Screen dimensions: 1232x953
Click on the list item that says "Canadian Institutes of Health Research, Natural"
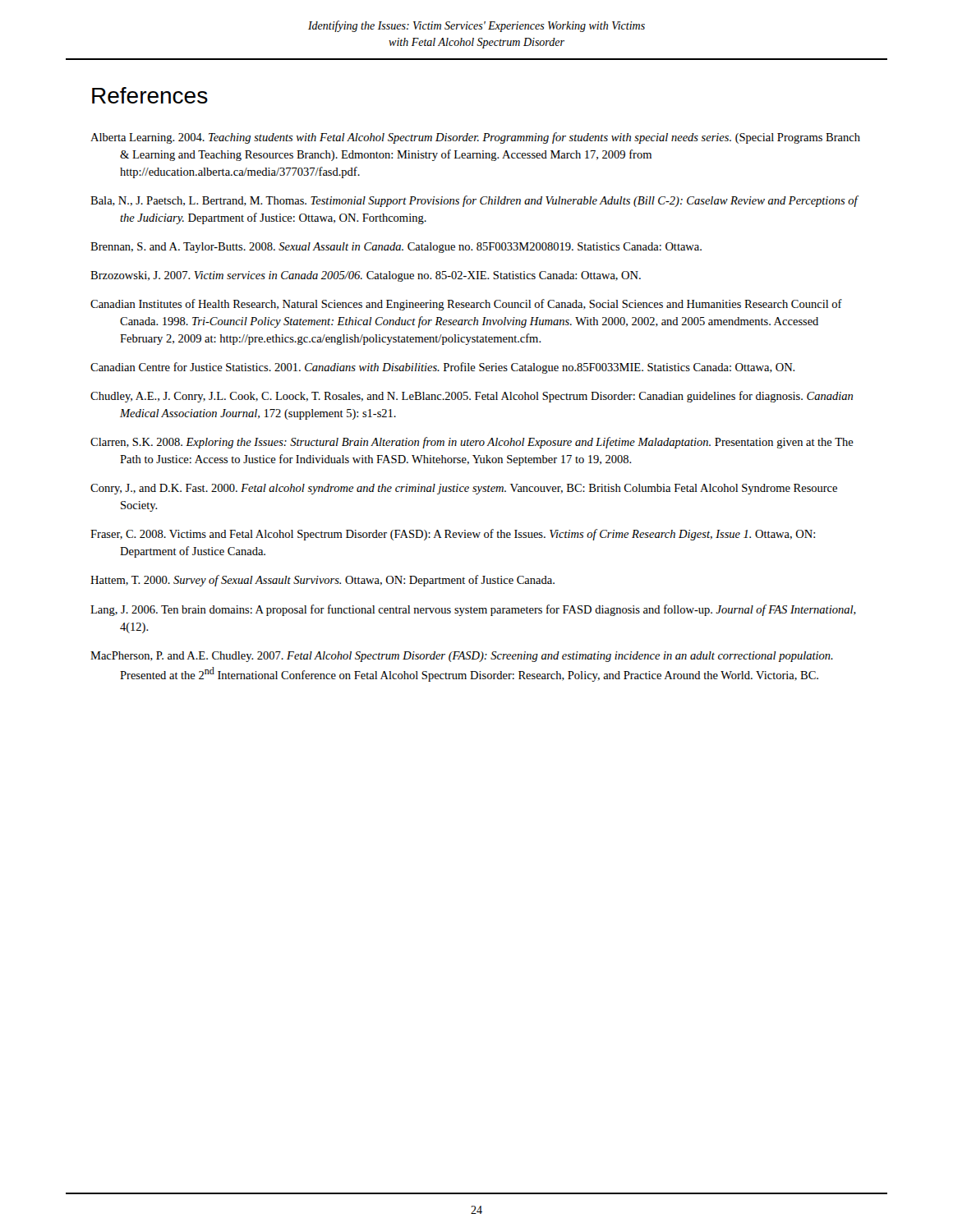coord(466,321)
